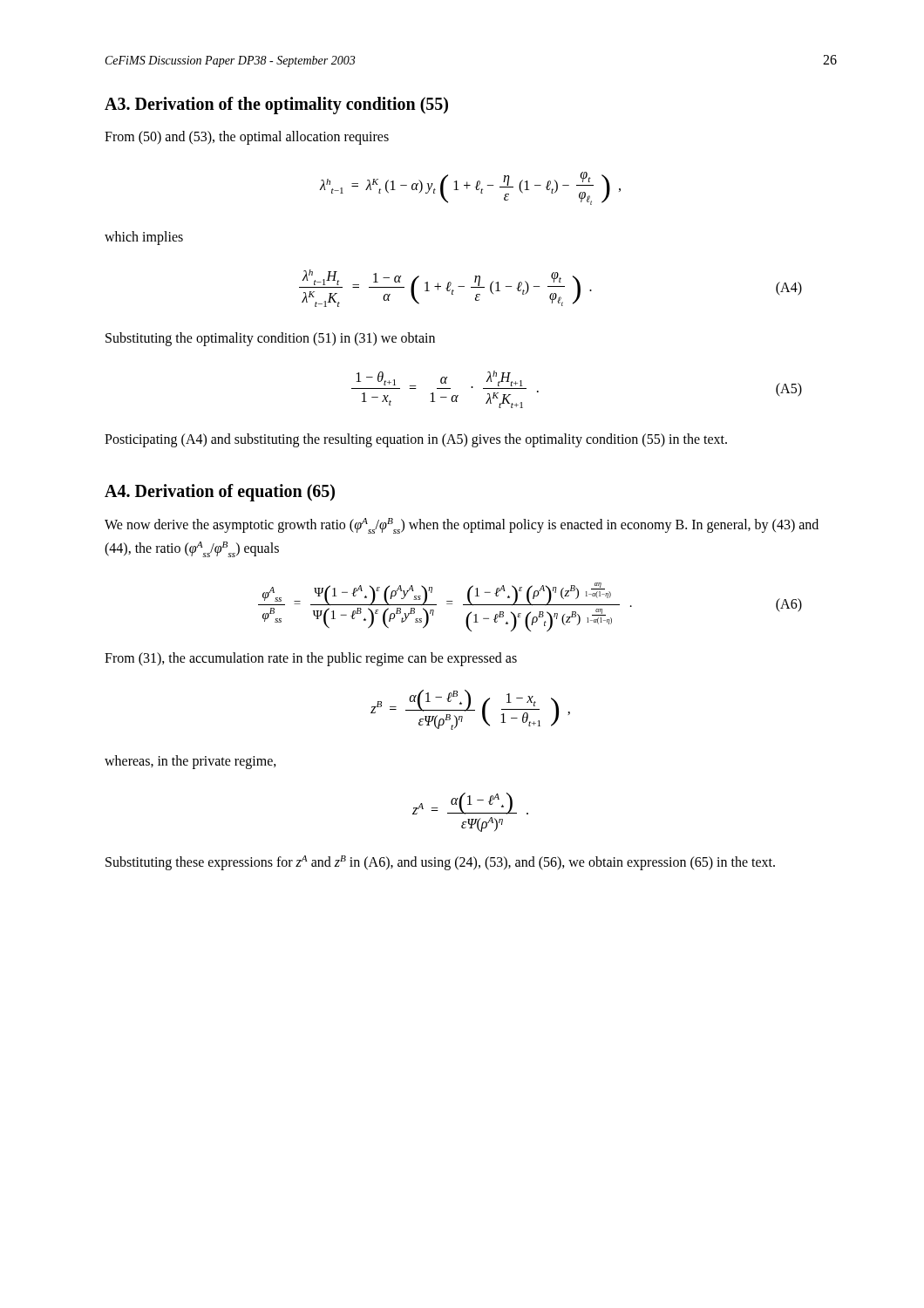
Task: Find the section header that reads "A3. Derivation of the optimality condition (55)"
Action: tap(276, 106)
